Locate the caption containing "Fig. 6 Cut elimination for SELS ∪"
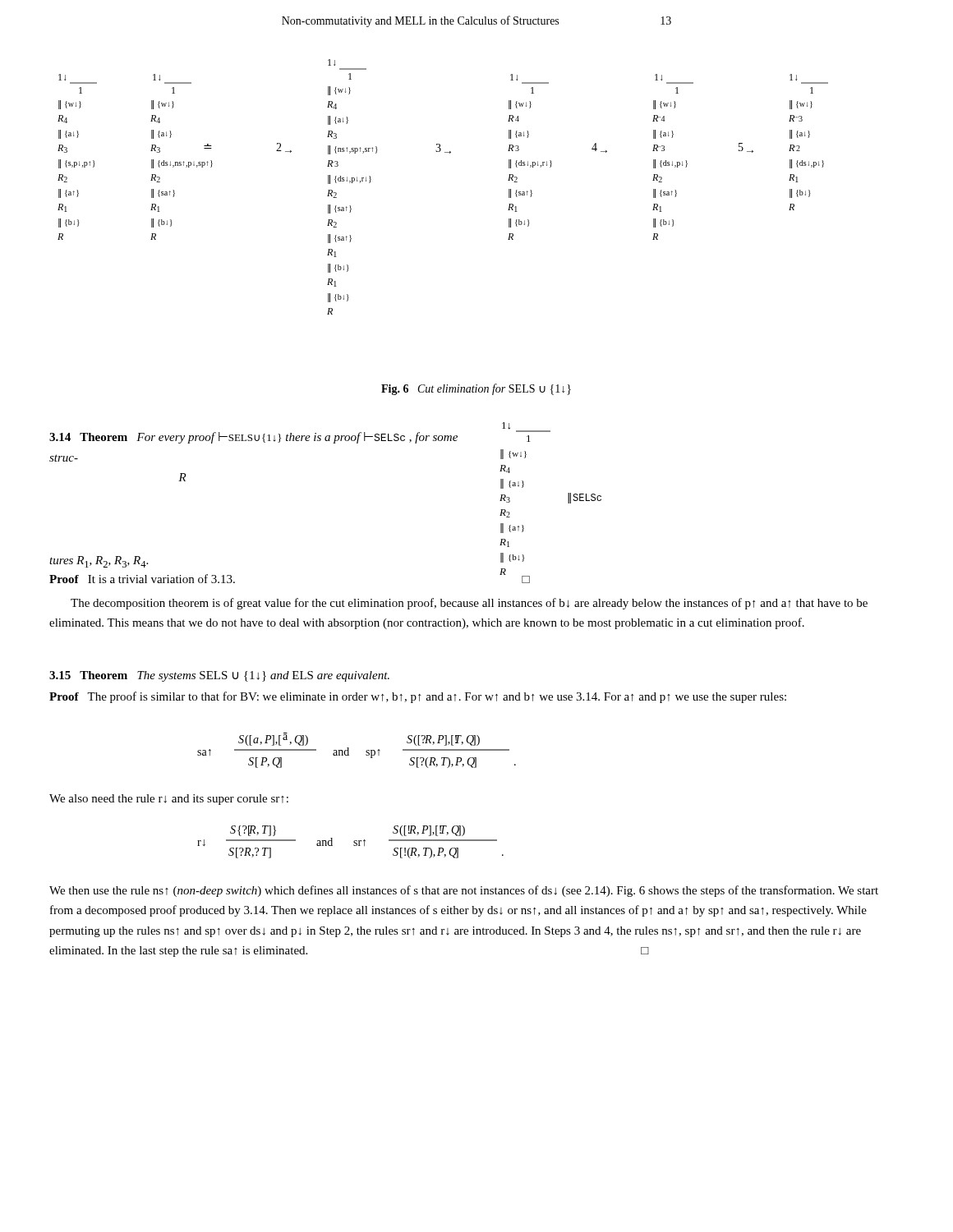 pyautogui.click(x=476, y=389)
